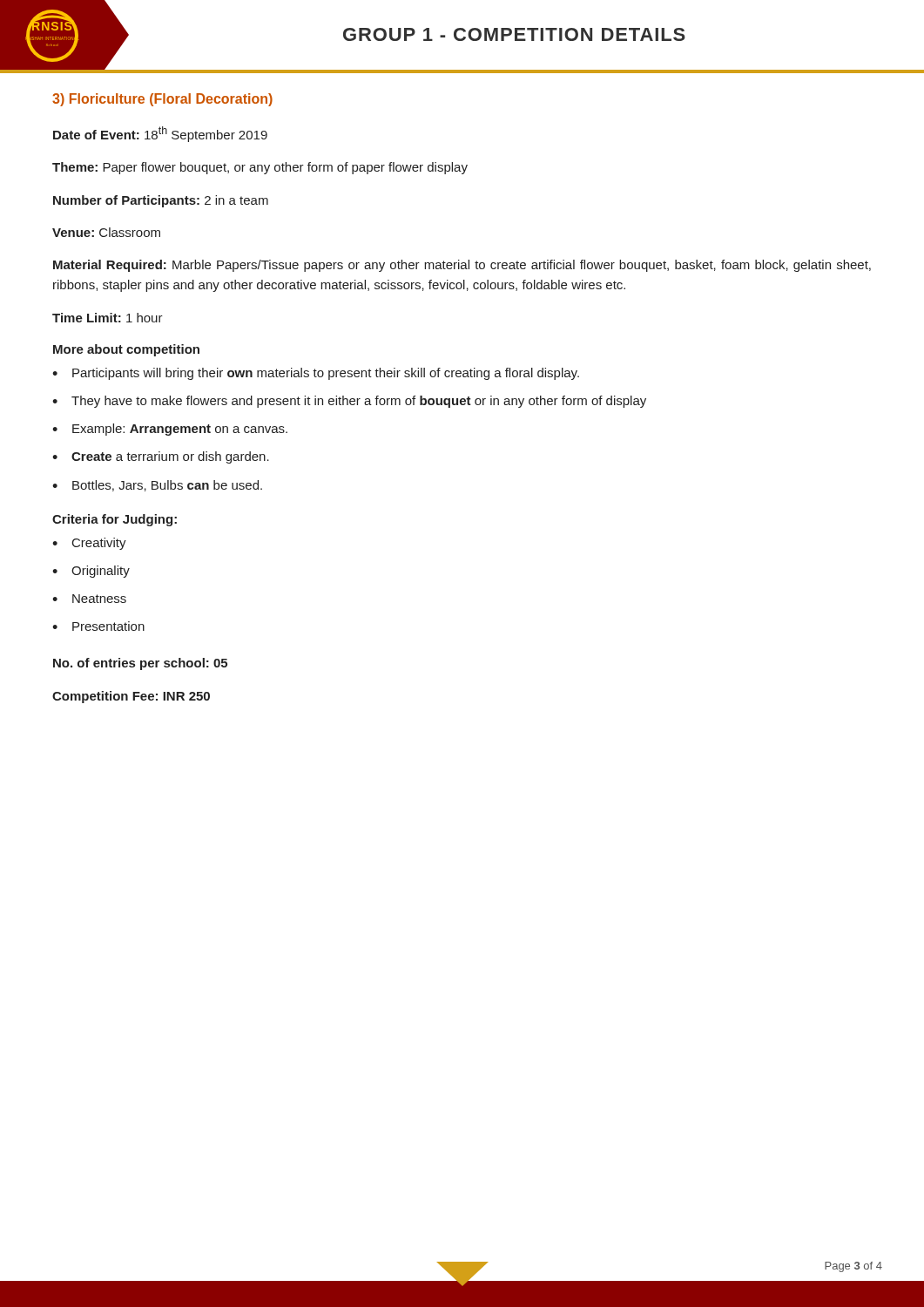The height and width of the screenshot is (1307, 924).
Task: Find the block on this page that starts "• Participants will bring their"
Action: pos(462,374)
